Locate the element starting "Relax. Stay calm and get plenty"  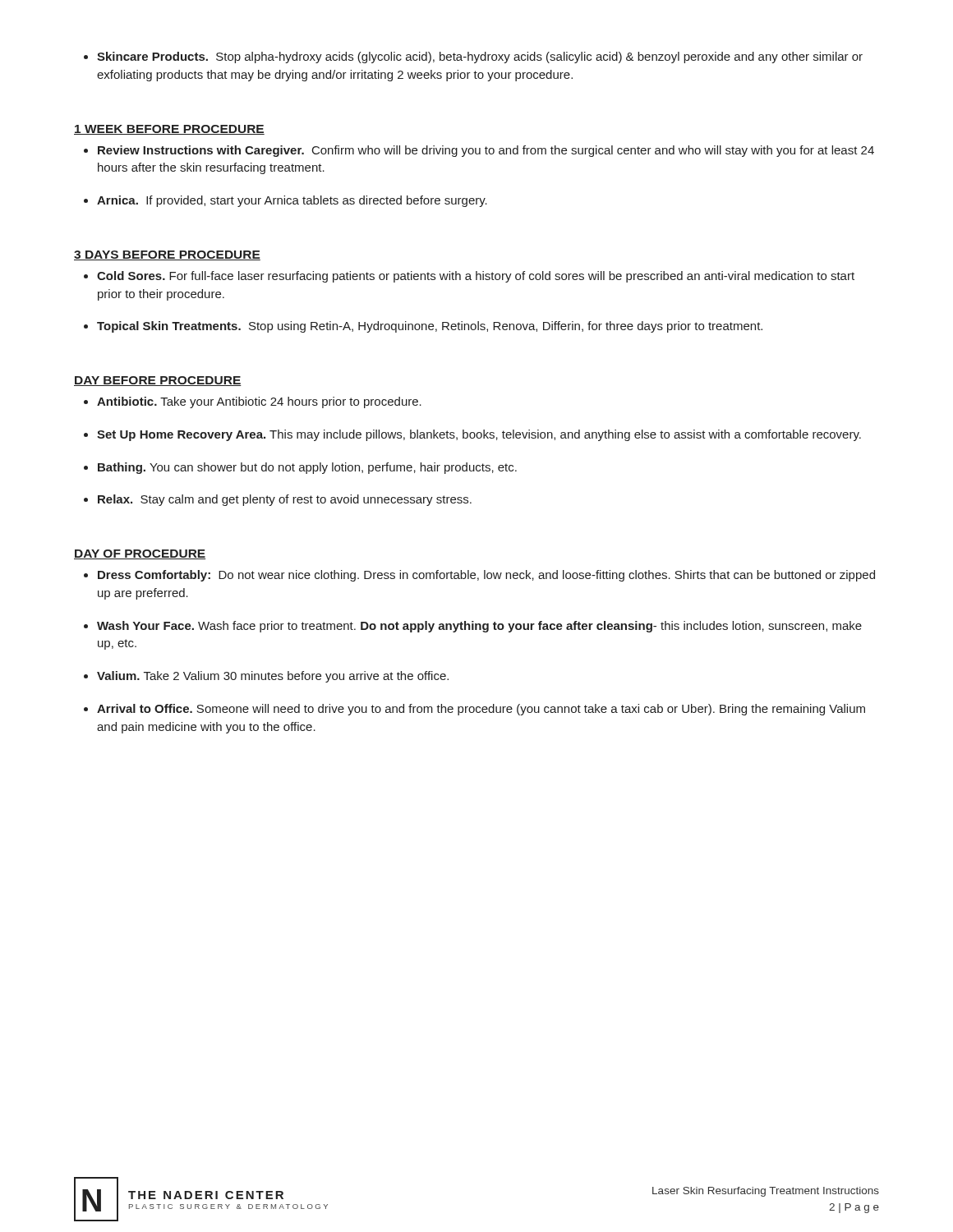[476, 500]
